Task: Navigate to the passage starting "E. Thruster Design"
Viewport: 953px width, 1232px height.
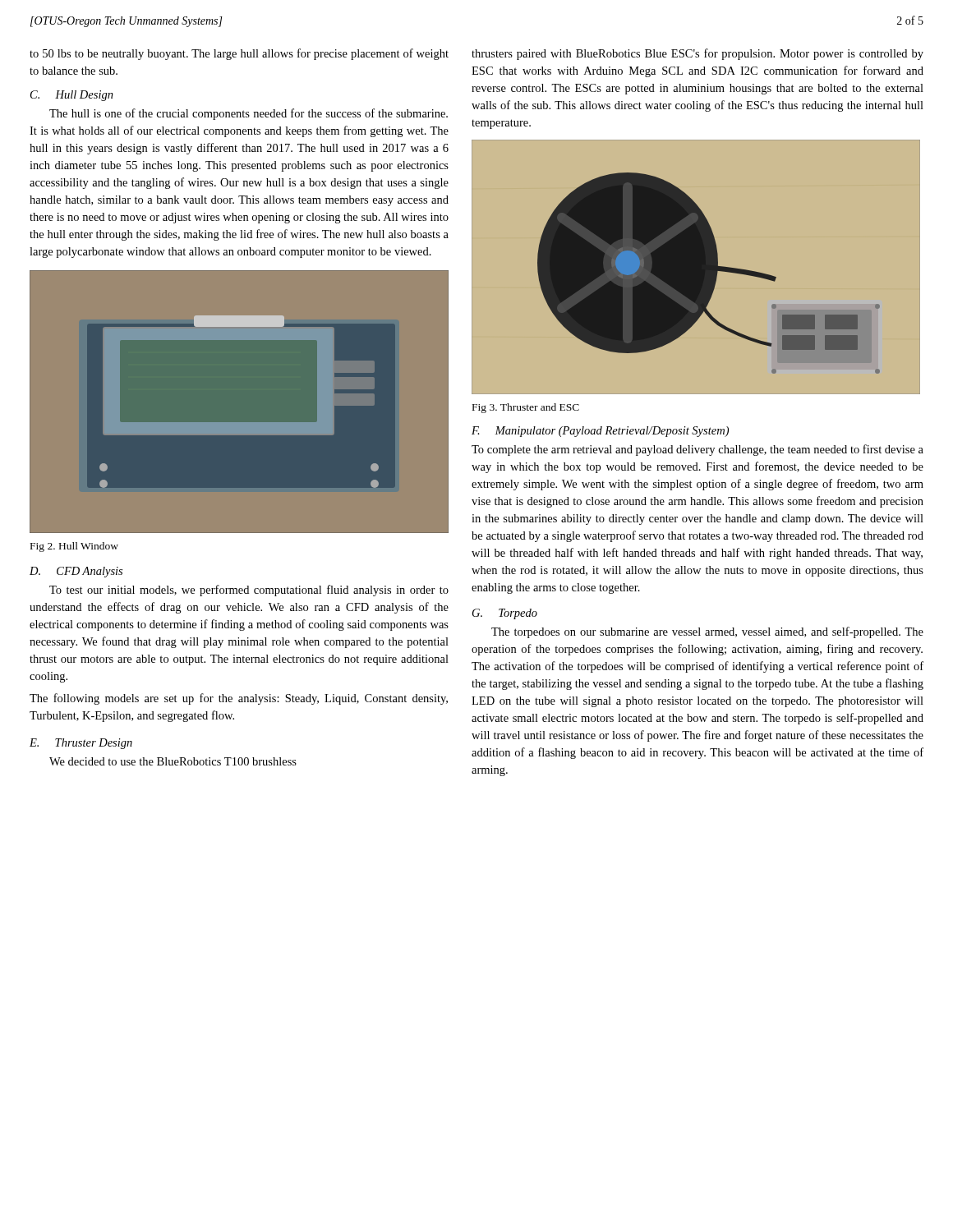Action: tap(81, 743)
